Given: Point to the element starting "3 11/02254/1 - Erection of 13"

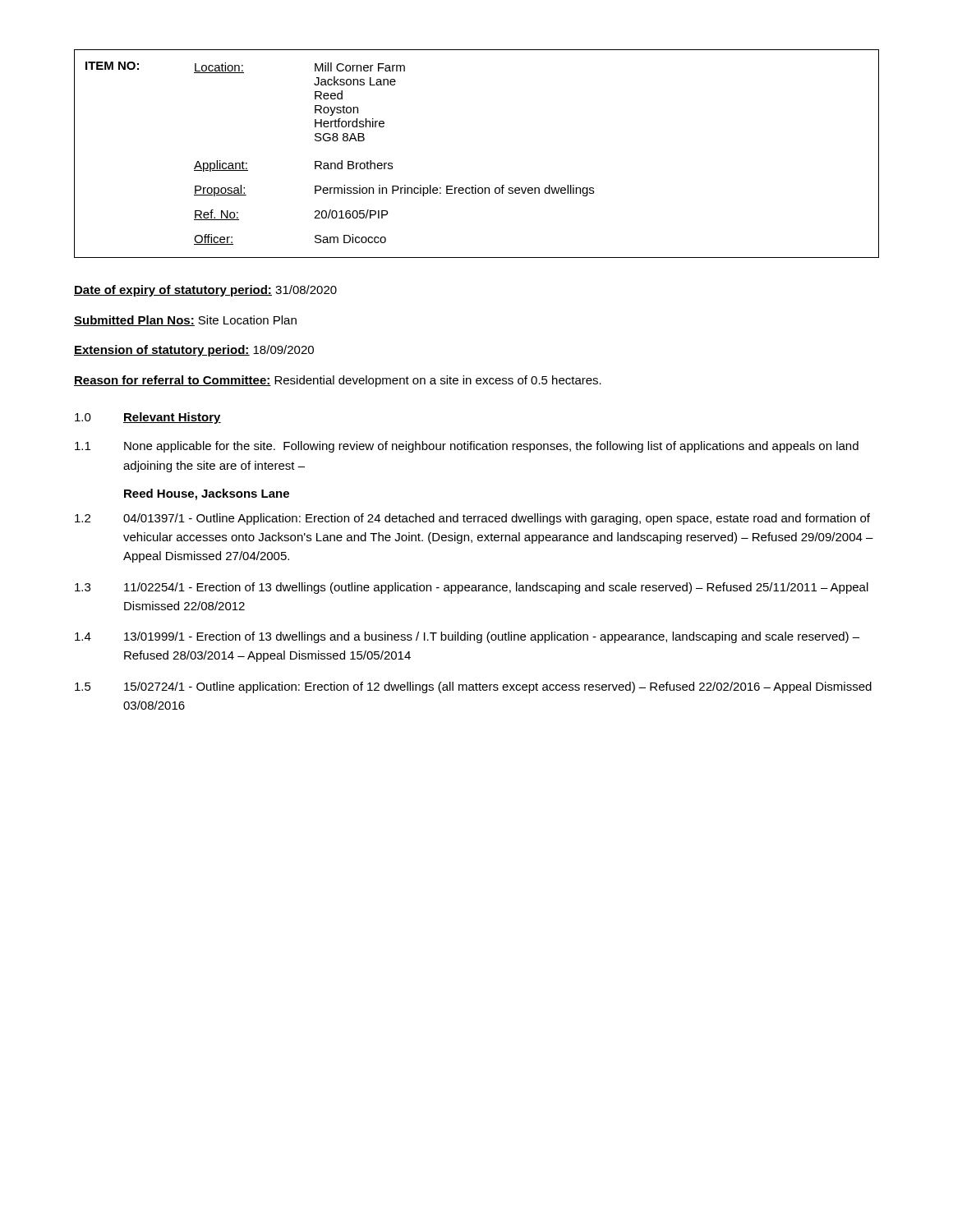Looking at the screenshot, I should click(x=476, y=596).
